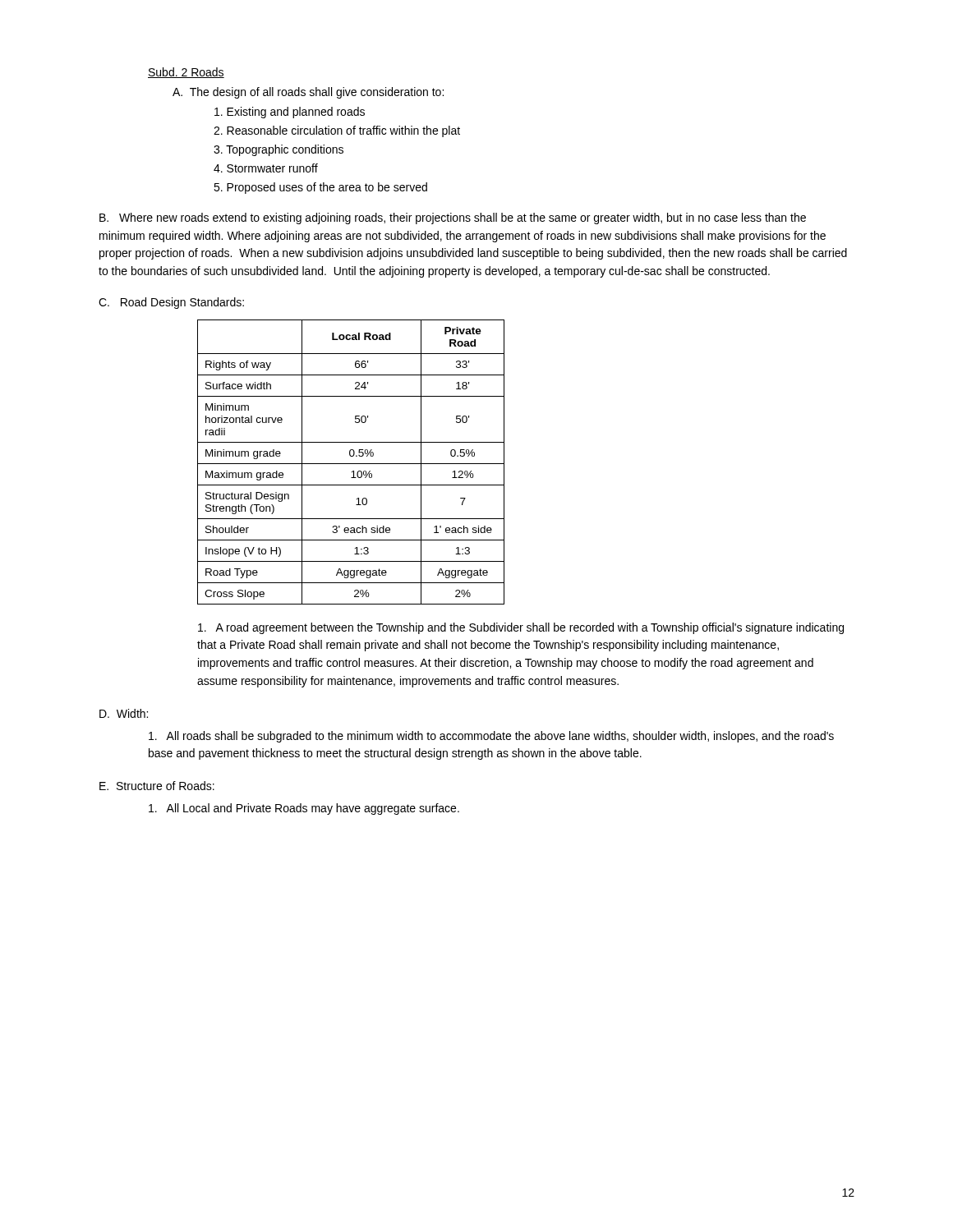Image resolution: width=953 pixels, height=1232 pixels.
Task: Select the table that reads "3' each side"
Action: click(x=526, y=462)
